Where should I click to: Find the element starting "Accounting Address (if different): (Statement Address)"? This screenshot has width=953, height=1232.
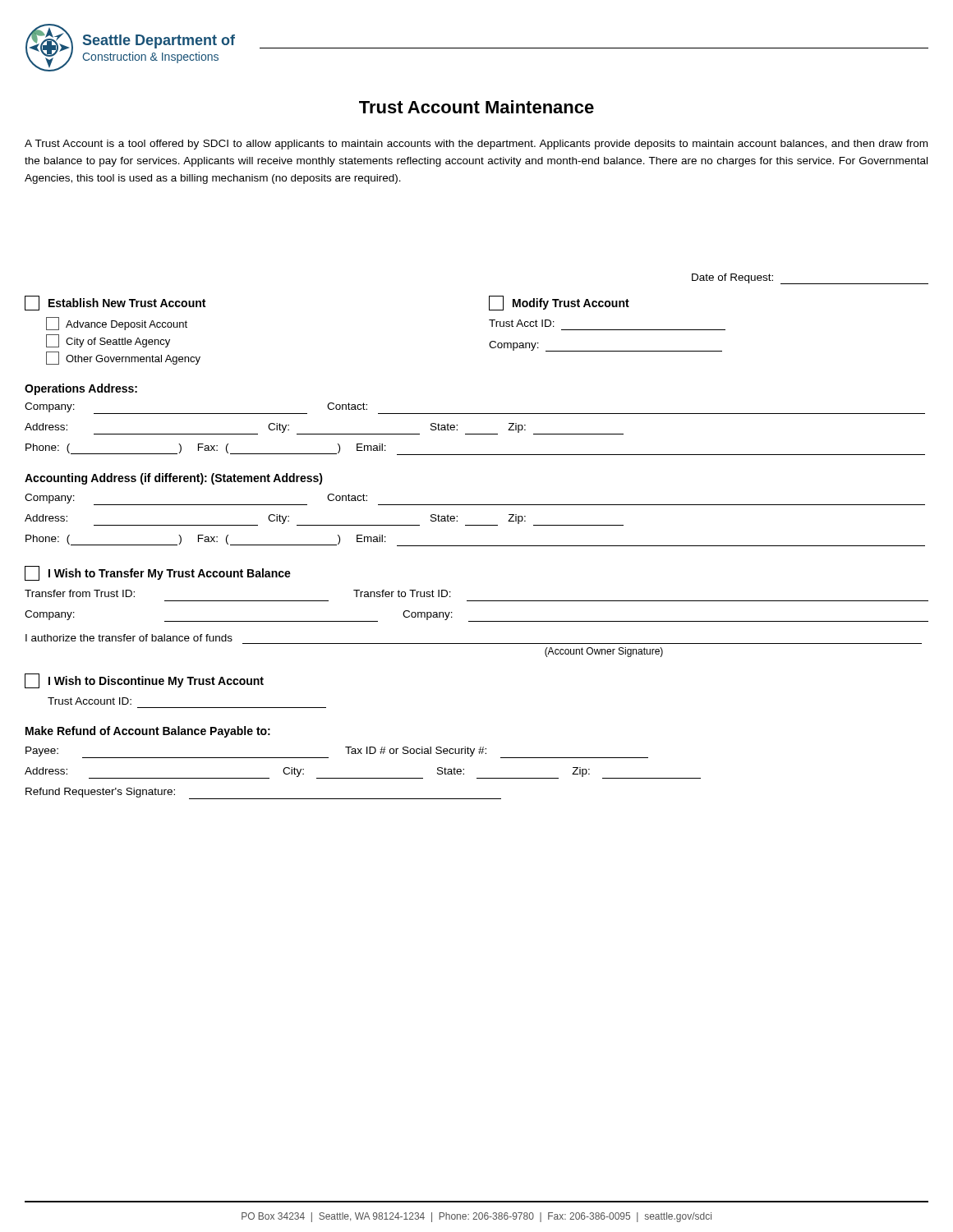pos(174,478)
